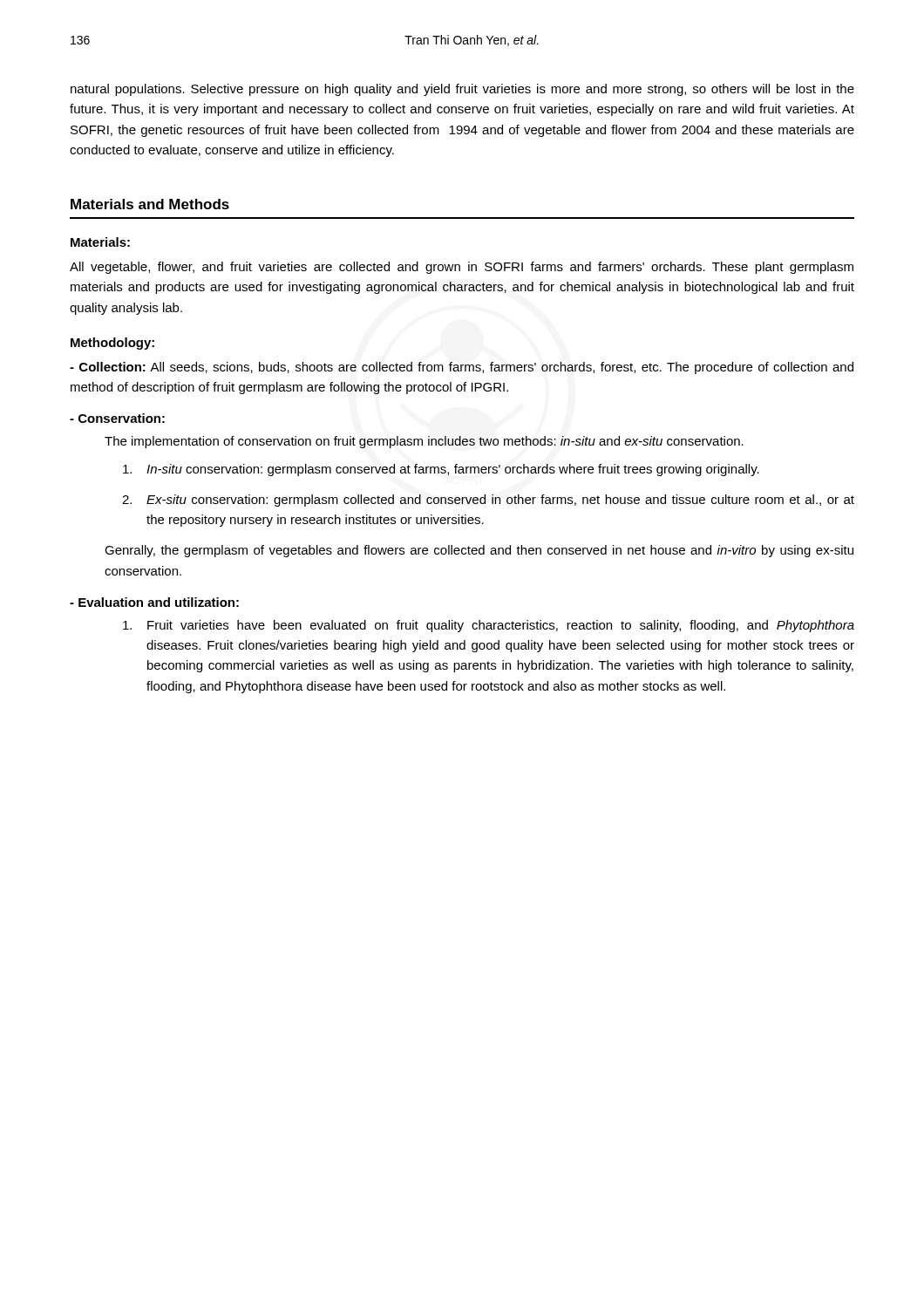Point to "Evaluation and utilization:"
The height and width of the screenshot is (1308, 924).
(x=155, y=602)
